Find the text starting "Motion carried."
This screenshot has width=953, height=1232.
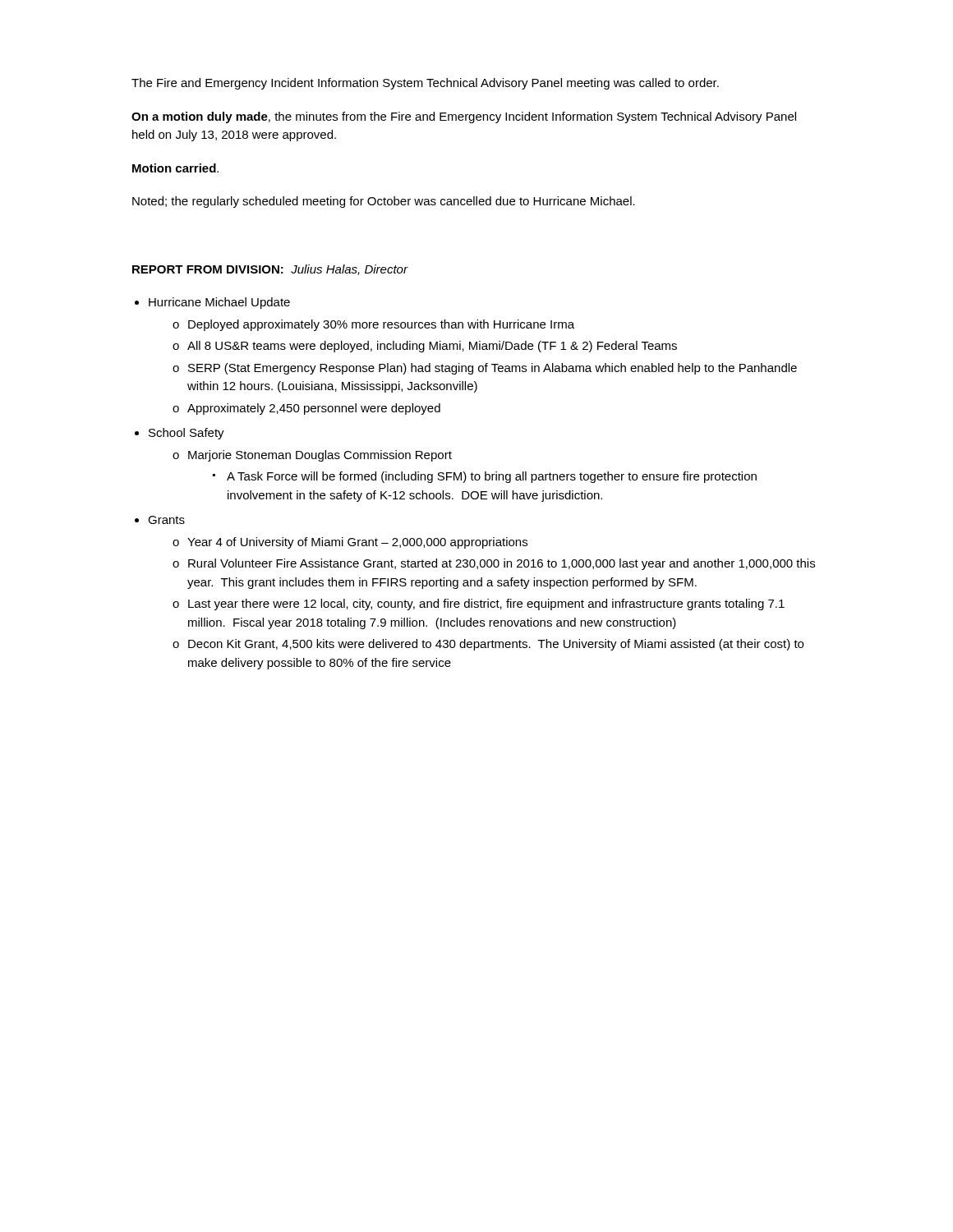pyautogui.click(x=176, y=168)
